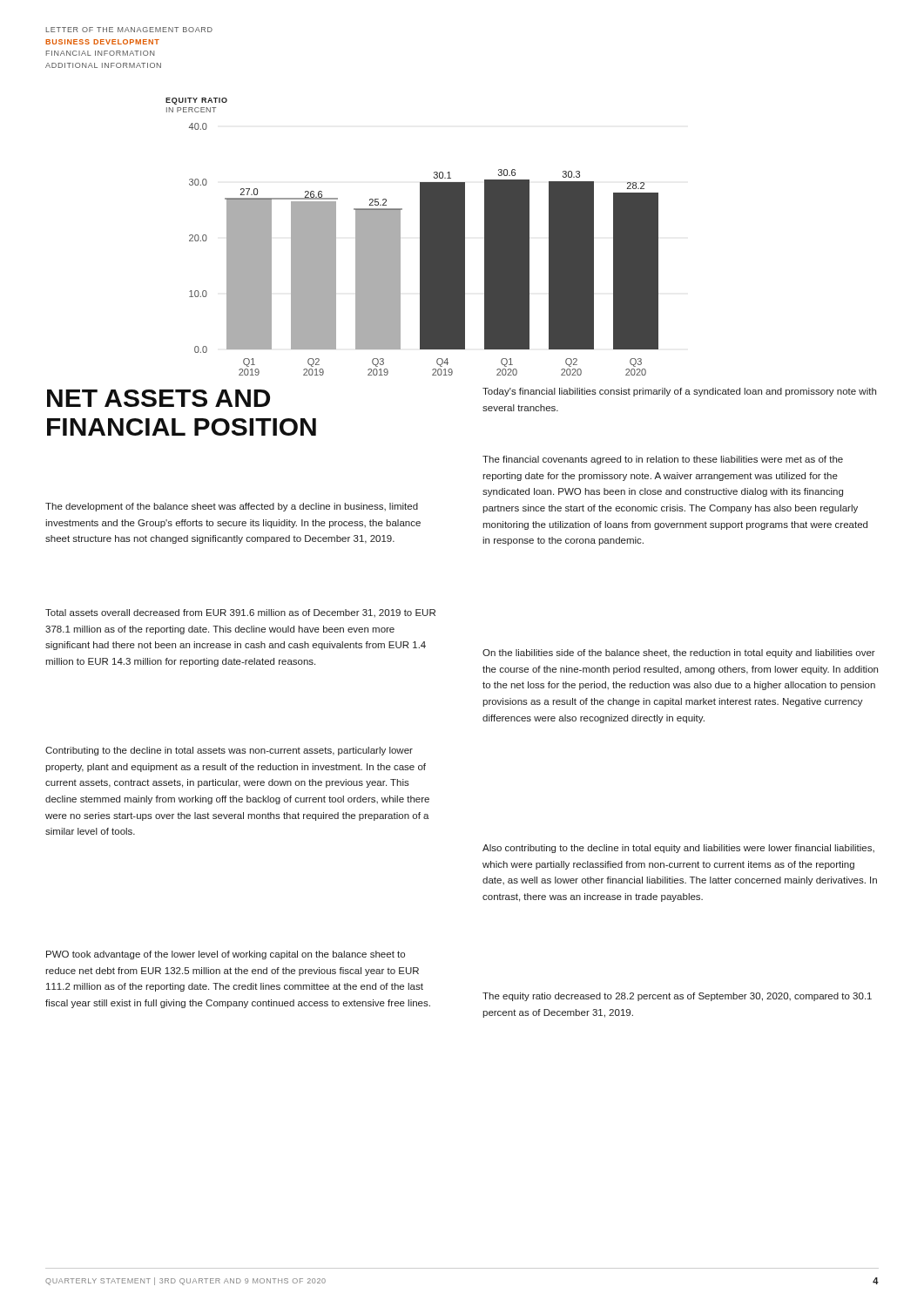Find the block on this page that starts "Also contributing to the decline"
The width and height of the screenshot is (924, 1307).
coord(680,872)
